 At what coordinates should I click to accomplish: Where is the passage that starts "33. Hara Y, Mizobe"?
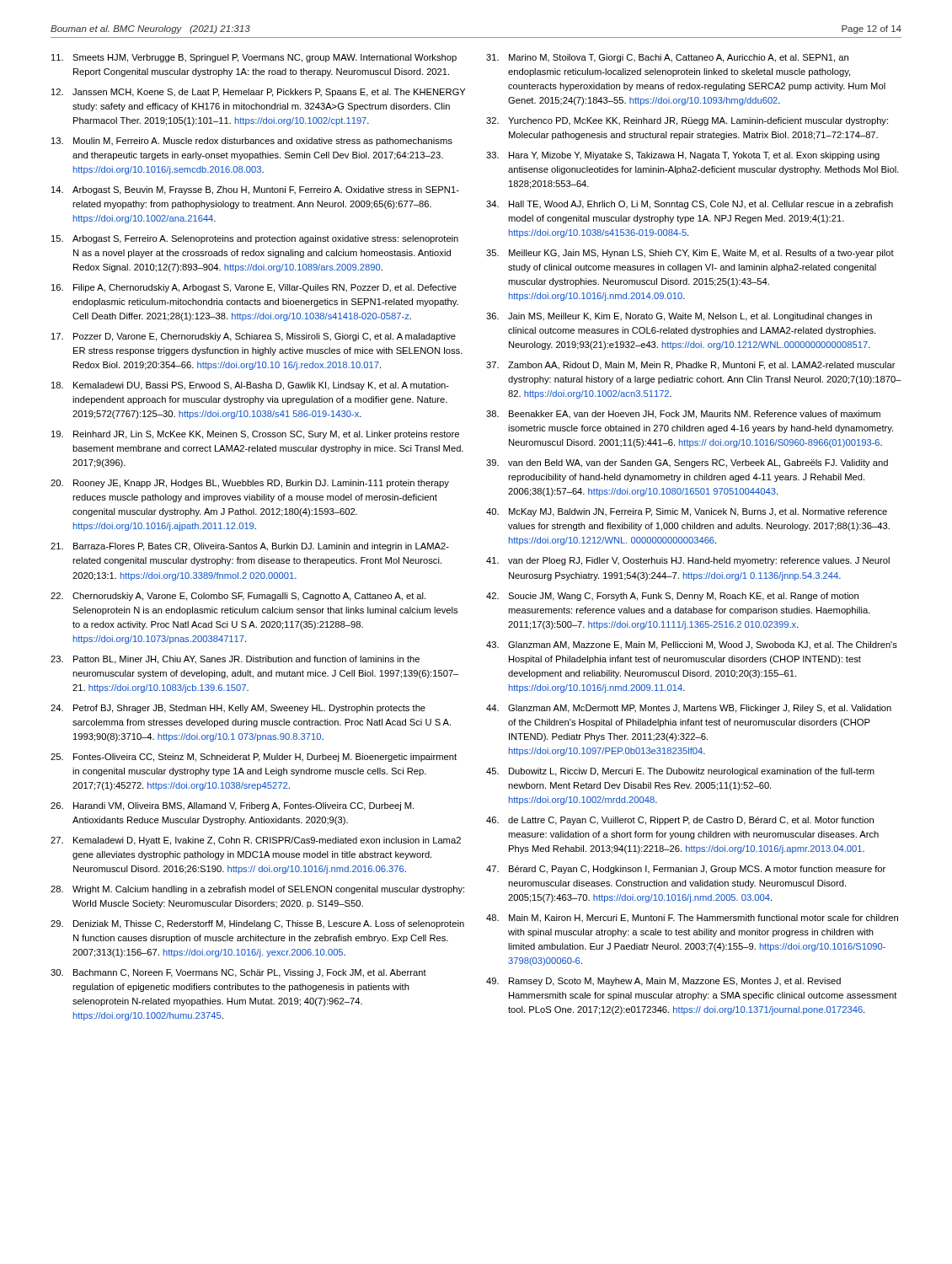point(694,170)
